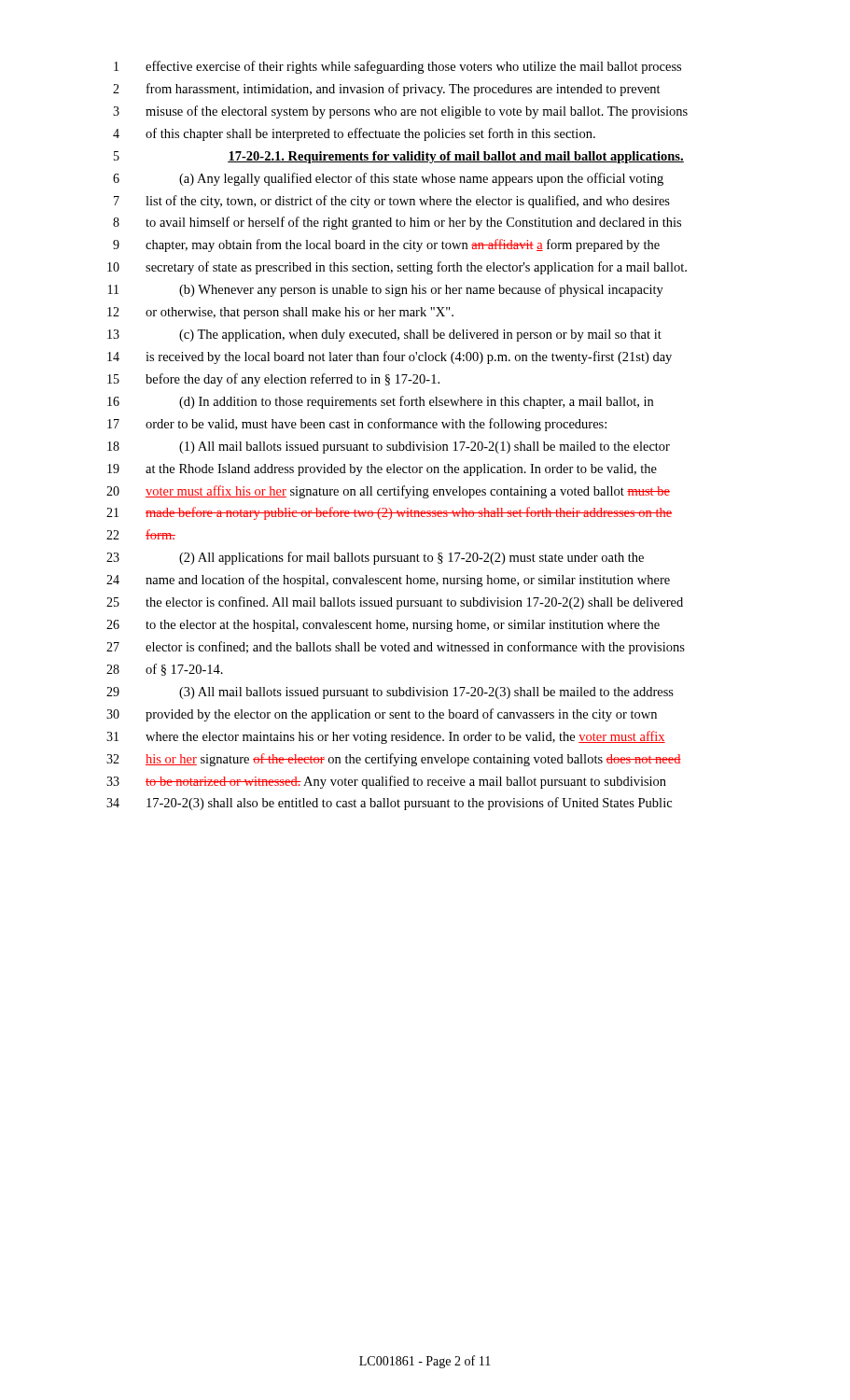Click on the list item containing "18 (1) All mail ballots"

pos(425,447)
